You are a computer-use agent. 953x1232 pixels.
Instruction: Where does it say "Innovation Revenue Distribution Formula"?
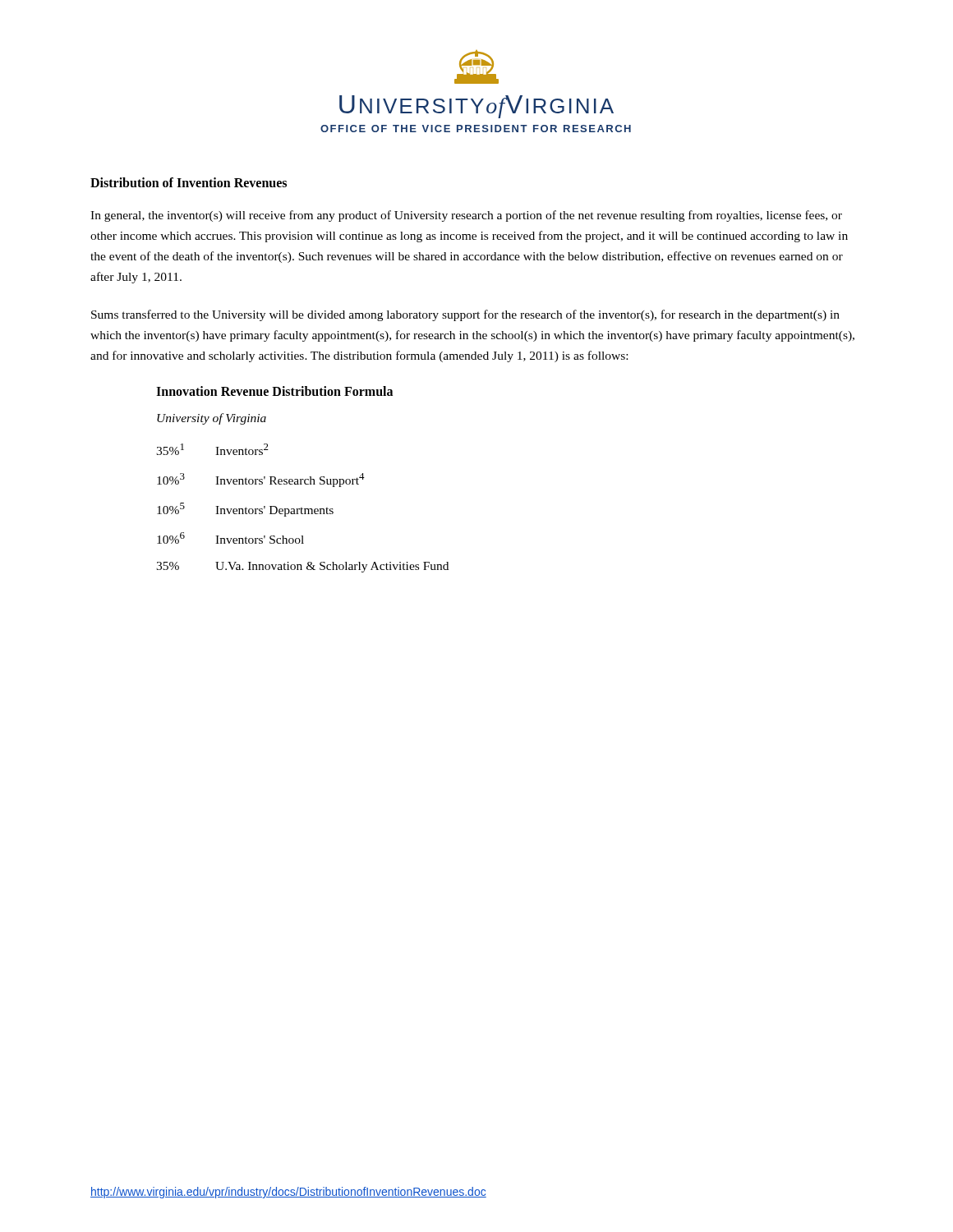(275, 391)
